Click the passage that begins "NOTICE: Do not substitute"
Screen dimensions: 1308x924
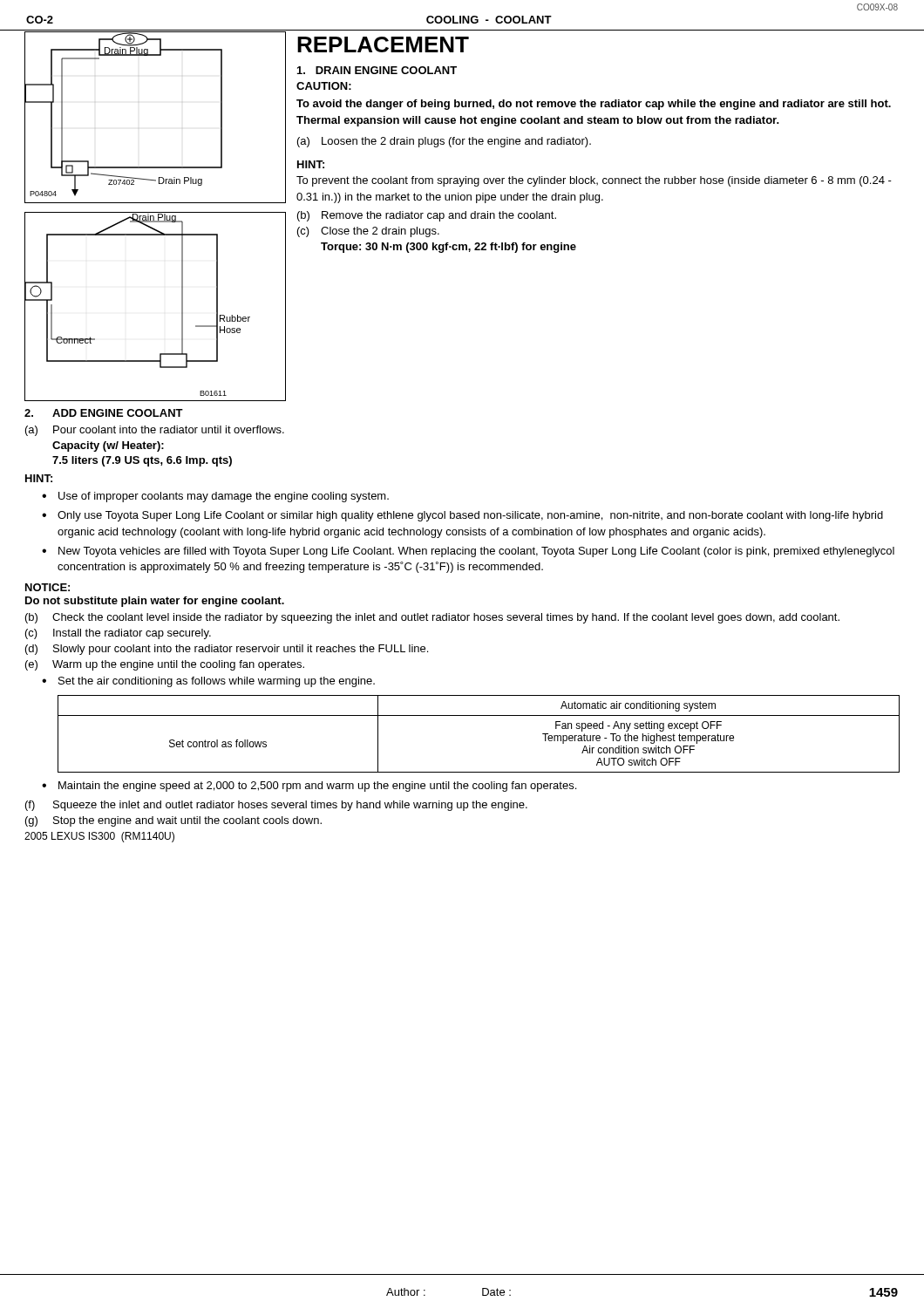click(x=48, y=587)
